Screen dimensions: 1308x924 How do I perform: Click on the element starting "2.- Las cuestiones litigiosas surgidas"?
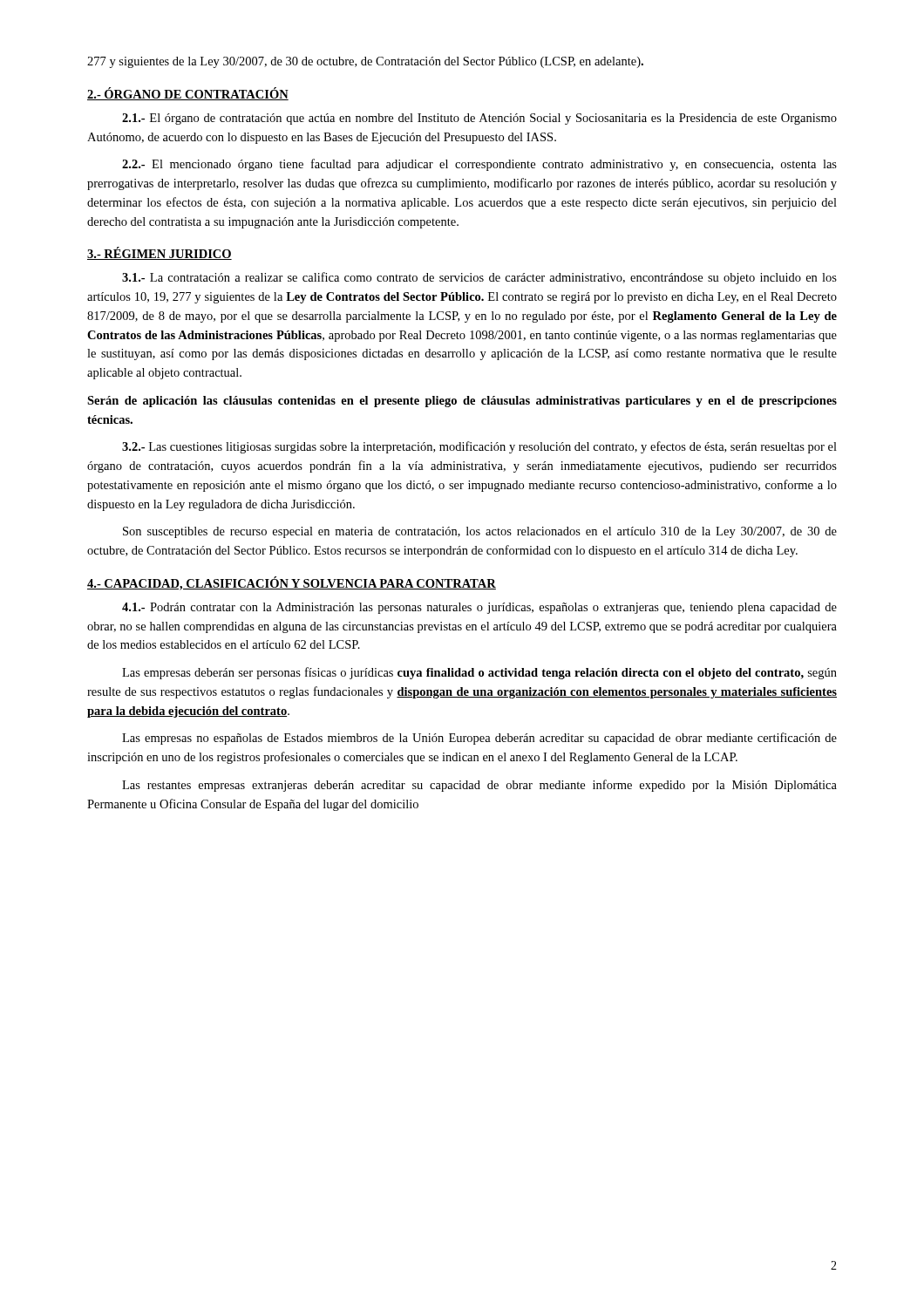coord(462,476)
